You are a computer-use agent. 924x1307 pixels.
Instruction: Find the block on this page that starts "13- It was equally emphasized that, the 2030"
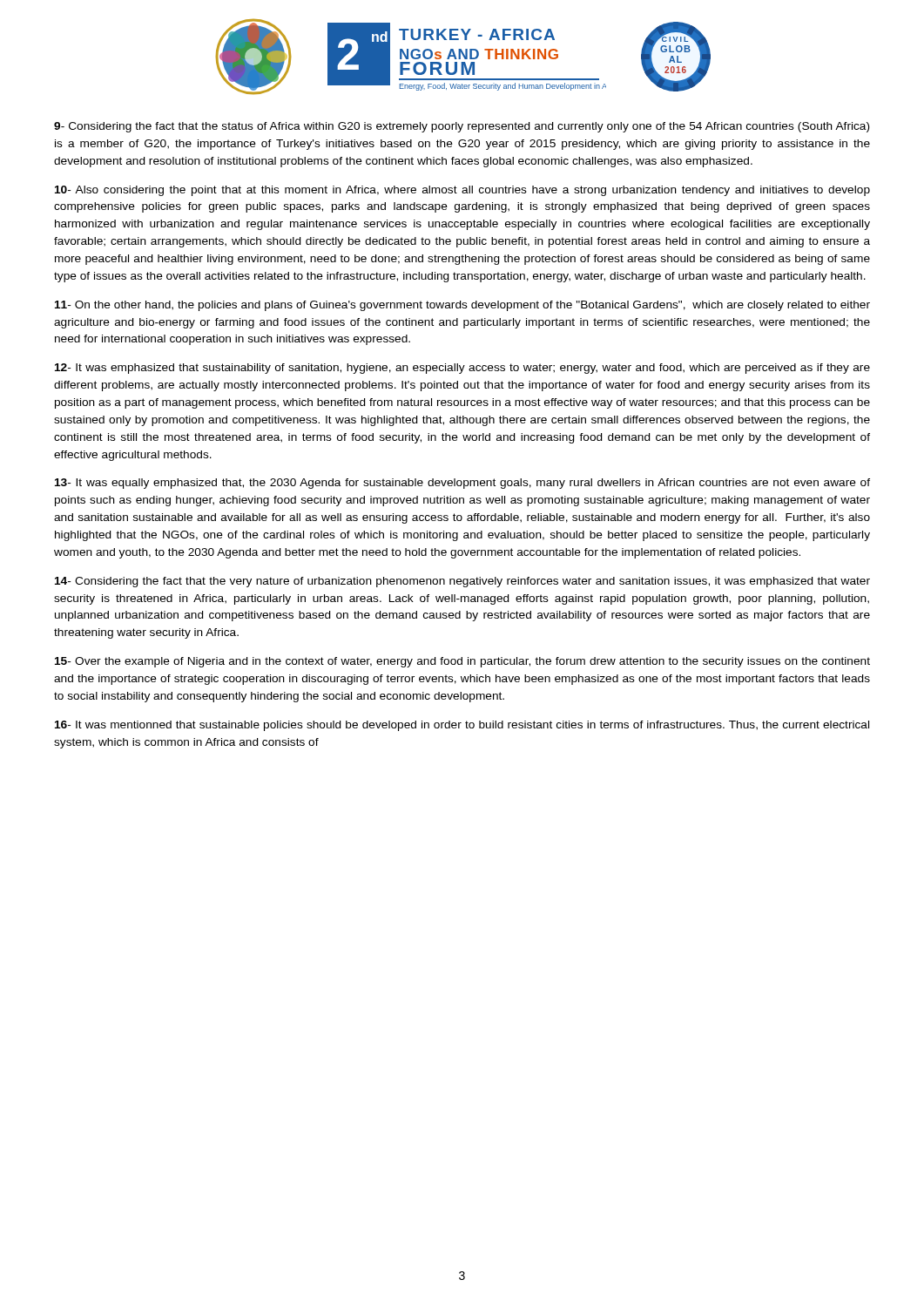(x=462, y=517)
